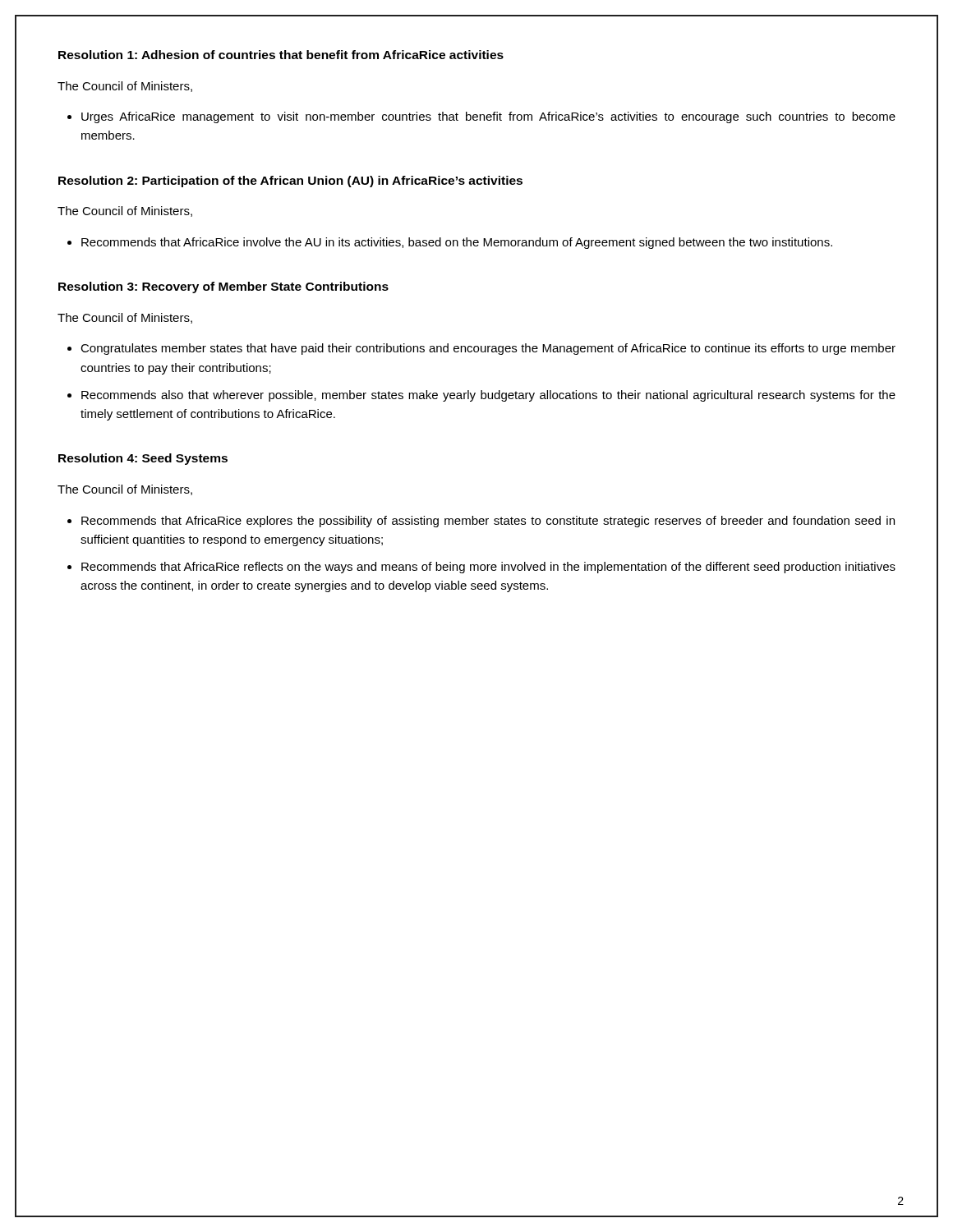Select the block starting "Recommends that AfricaRice involve the AU in"
The image size is (953, 1232).
pyautogui.click(x=457, y=242)
